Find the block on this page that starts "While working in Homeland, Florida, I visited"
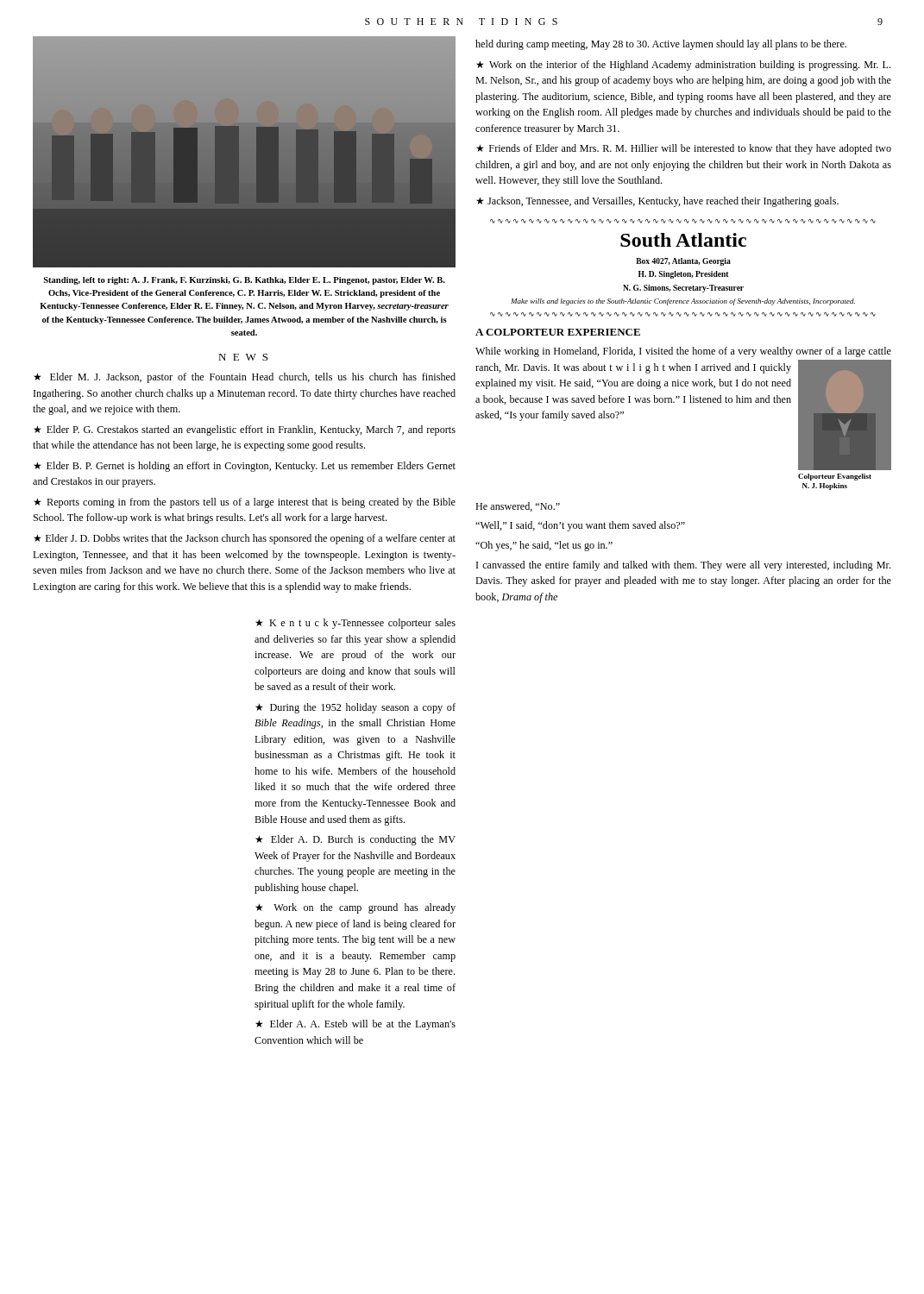 pyautogui.click(x=683, y=352)
